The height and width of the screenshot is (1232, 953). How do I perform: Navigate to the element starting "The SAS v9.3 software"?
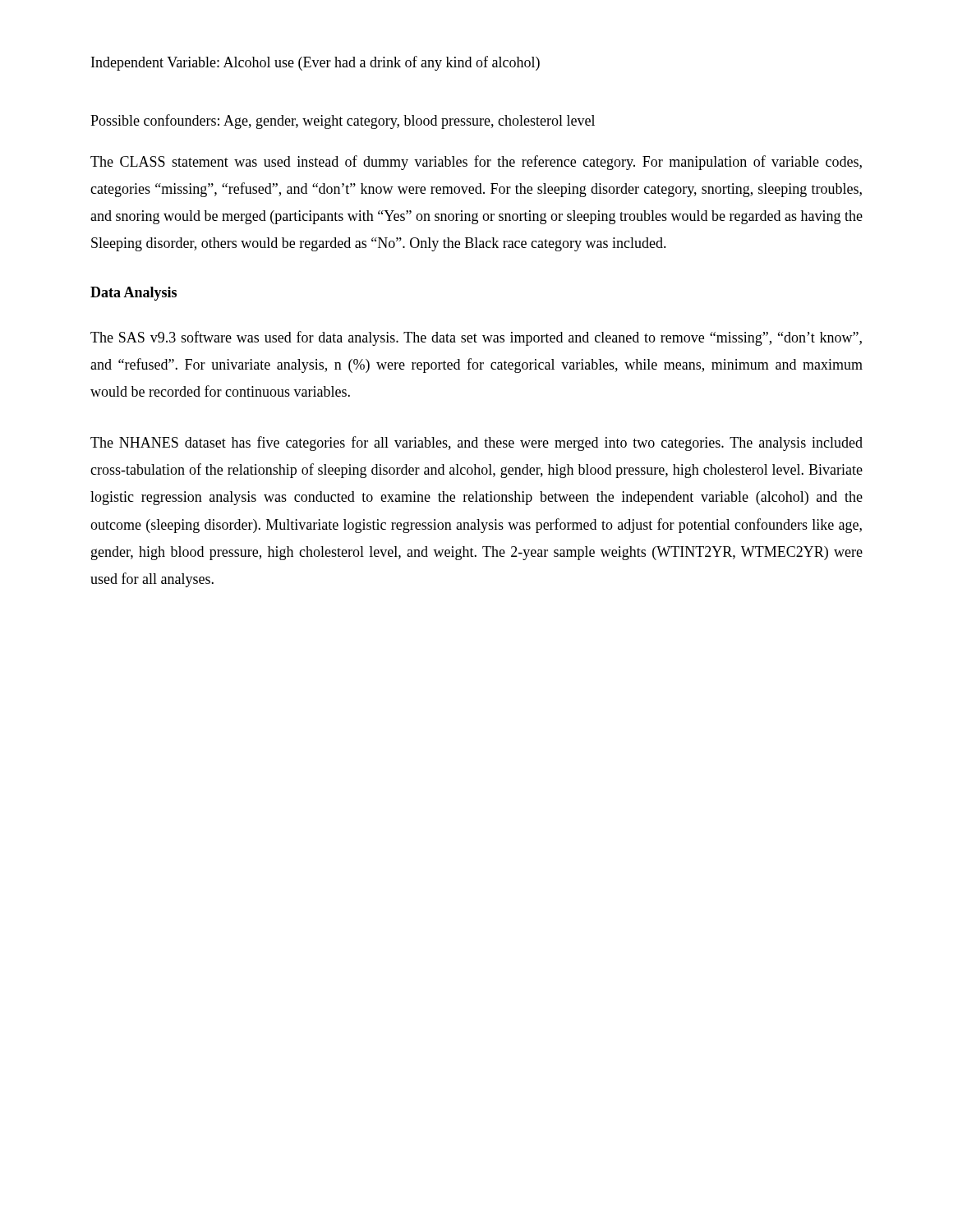coord(476,365)
